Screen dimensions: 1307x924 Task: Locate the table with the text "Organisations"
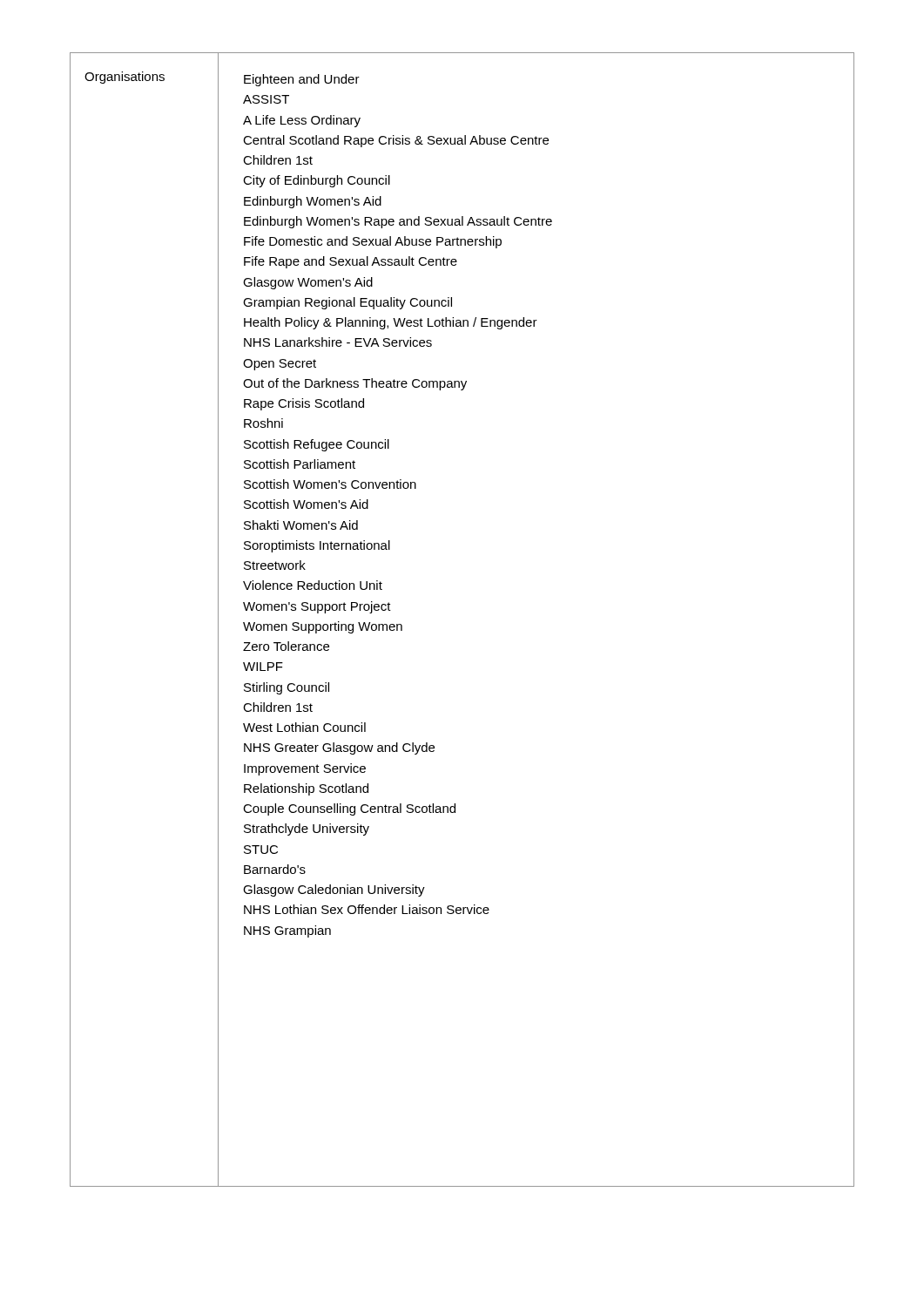[x=145, y=620]
